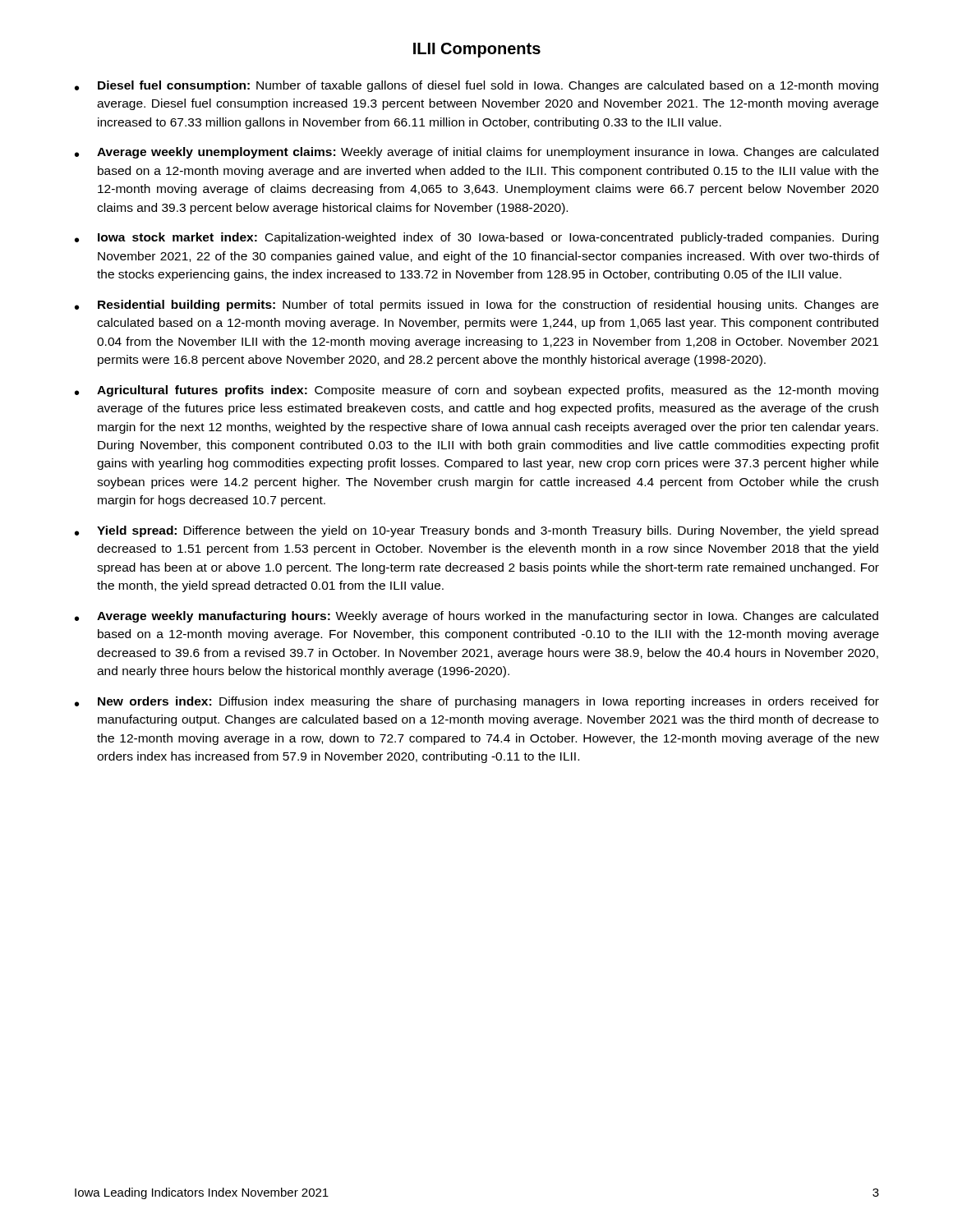Locate the block of text that opens with "• Iowa stock market index: Capitalization-weighted"

pyautogui.click(x=476, y=256)
